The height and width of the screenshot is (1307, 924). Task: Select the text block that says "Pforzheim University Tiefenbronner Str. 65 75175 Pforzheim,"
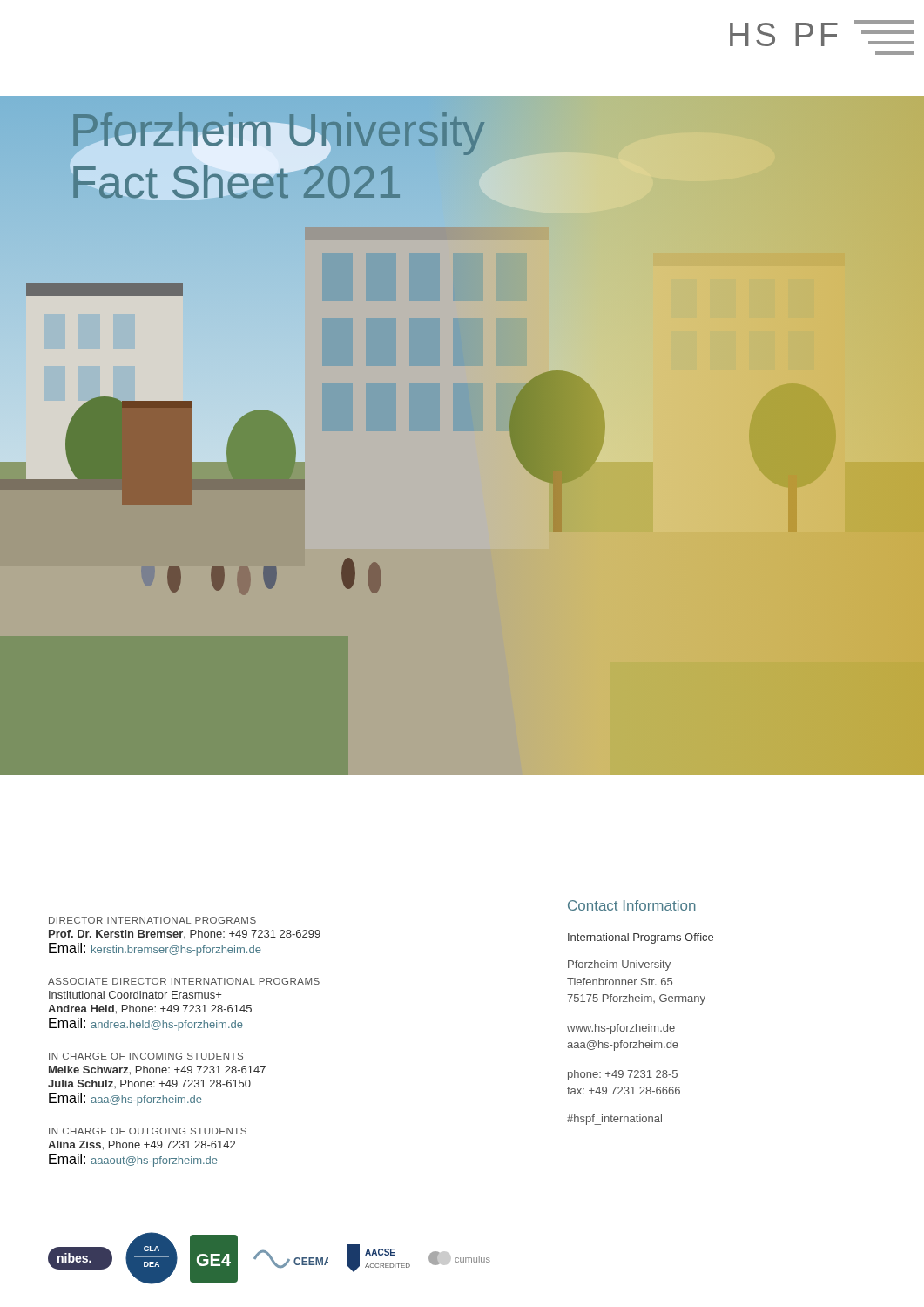636,981
